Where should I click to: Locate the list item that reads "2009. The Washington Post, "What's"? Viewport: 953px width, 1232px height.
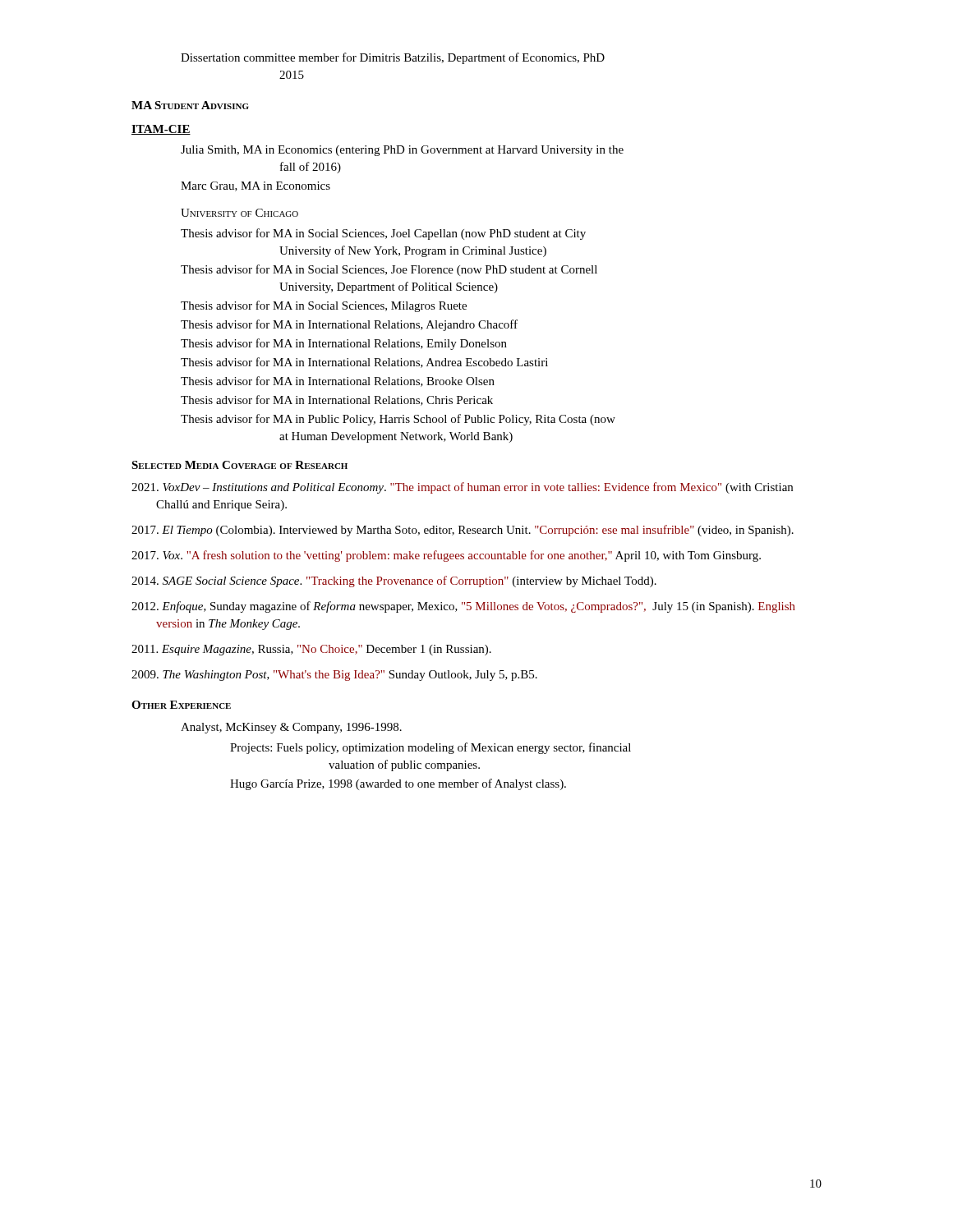[335, 674]
